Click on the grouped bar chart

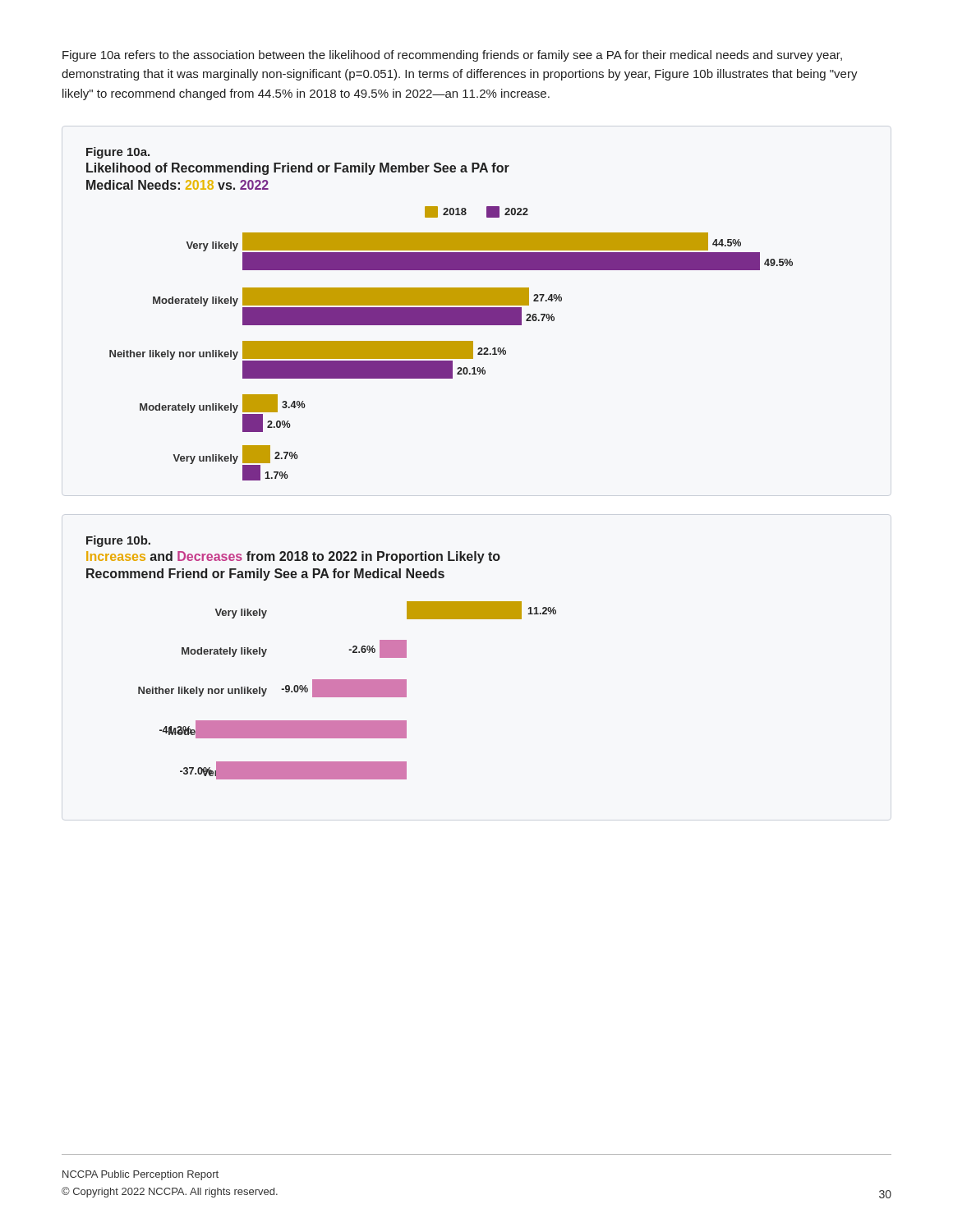476,311
